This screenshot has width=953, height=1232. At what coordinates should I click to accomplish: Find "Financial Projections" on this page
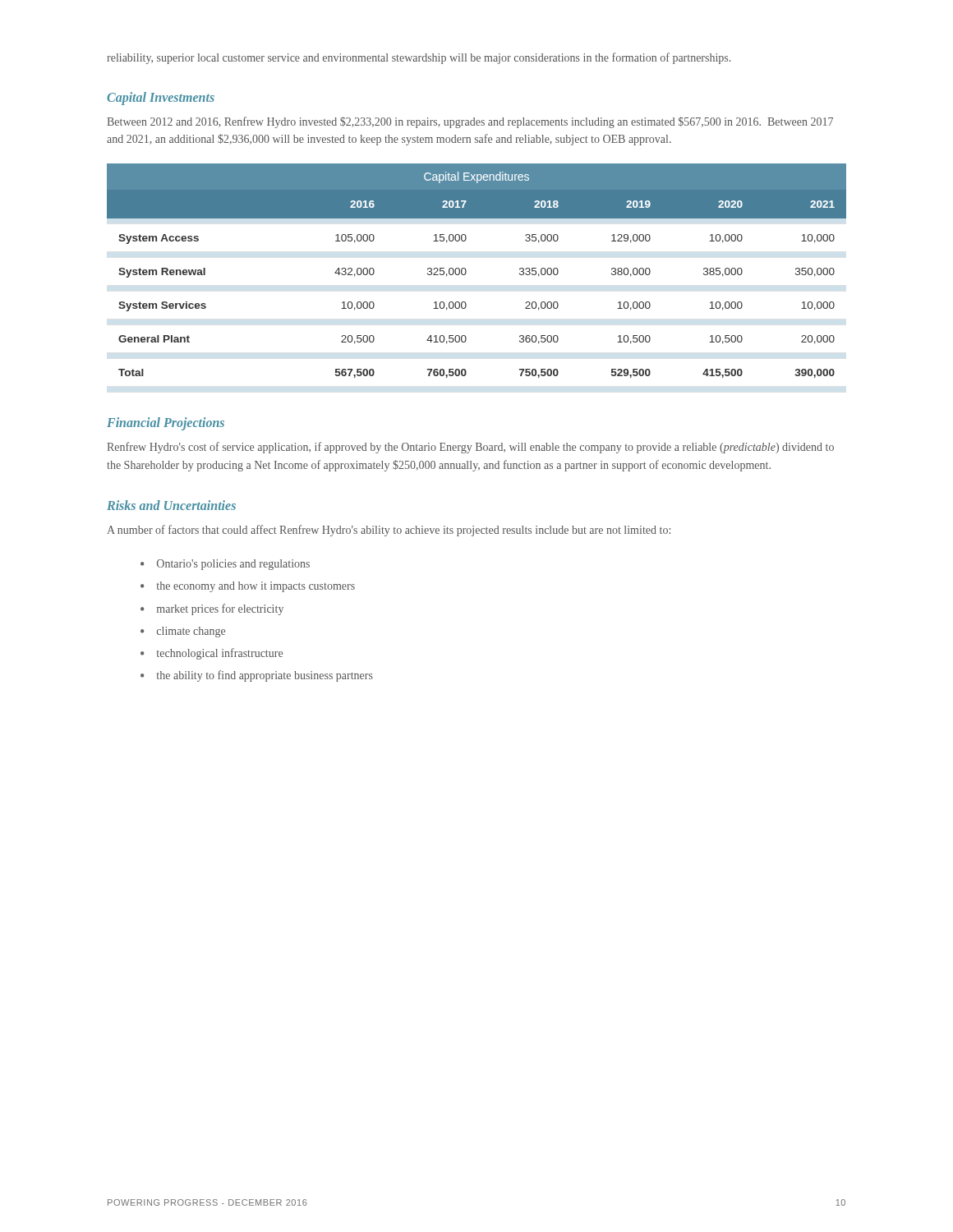click(x=166, y=423)
